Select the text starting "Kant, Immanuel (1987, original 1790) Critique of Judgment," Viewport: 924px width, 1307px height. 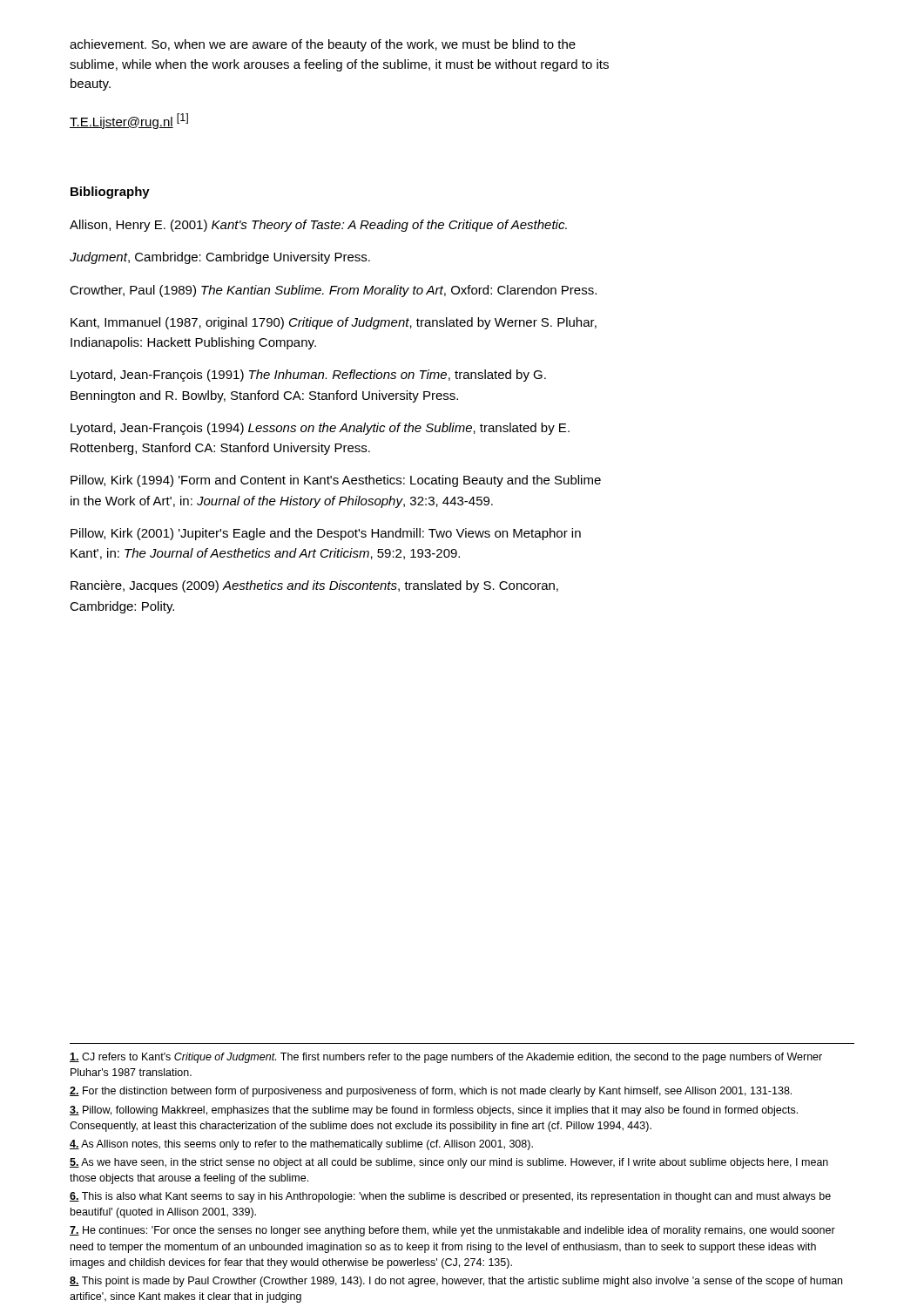[x=334, y=332]
